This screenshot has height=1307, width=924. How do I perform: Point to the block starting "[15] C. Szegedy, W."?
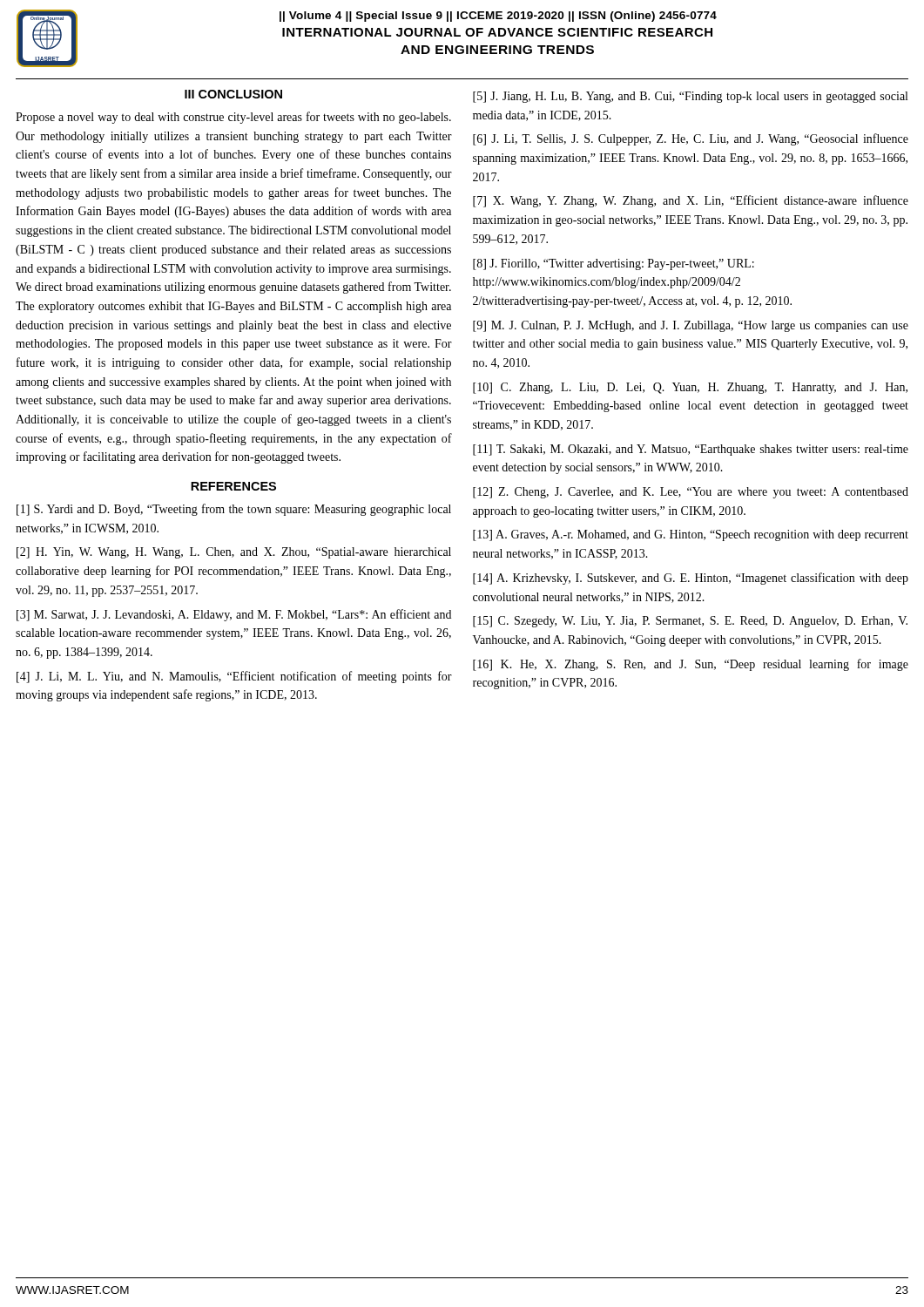click(x=690, y=630)
